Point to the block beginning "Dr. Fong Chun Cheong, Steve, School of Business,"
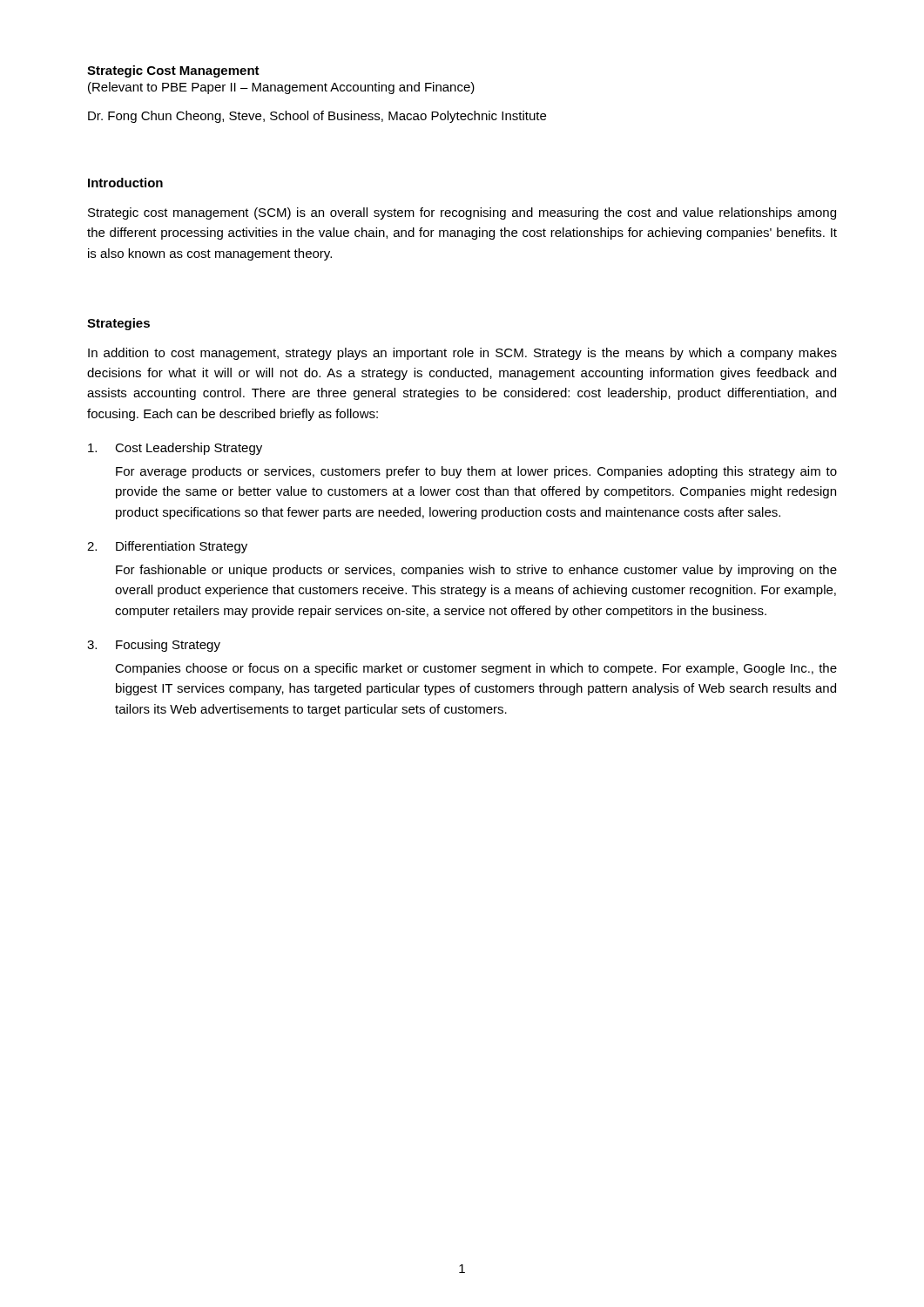Viewport: 924px width, 1307px height. pyautogui.click(x=317, y=115)
